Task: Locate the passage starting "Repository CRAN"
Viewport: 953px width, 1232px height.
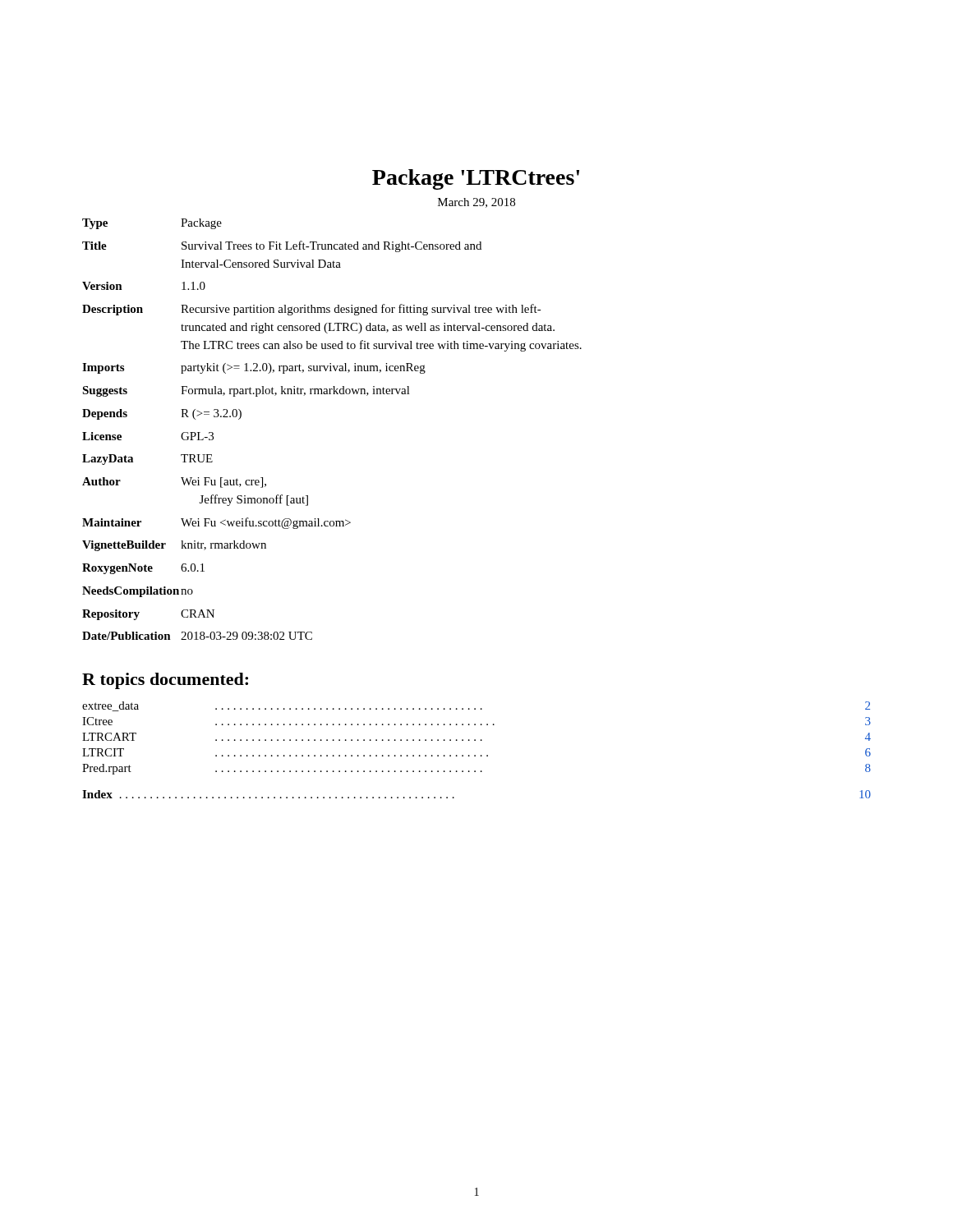Action: (x=109, y=615)
